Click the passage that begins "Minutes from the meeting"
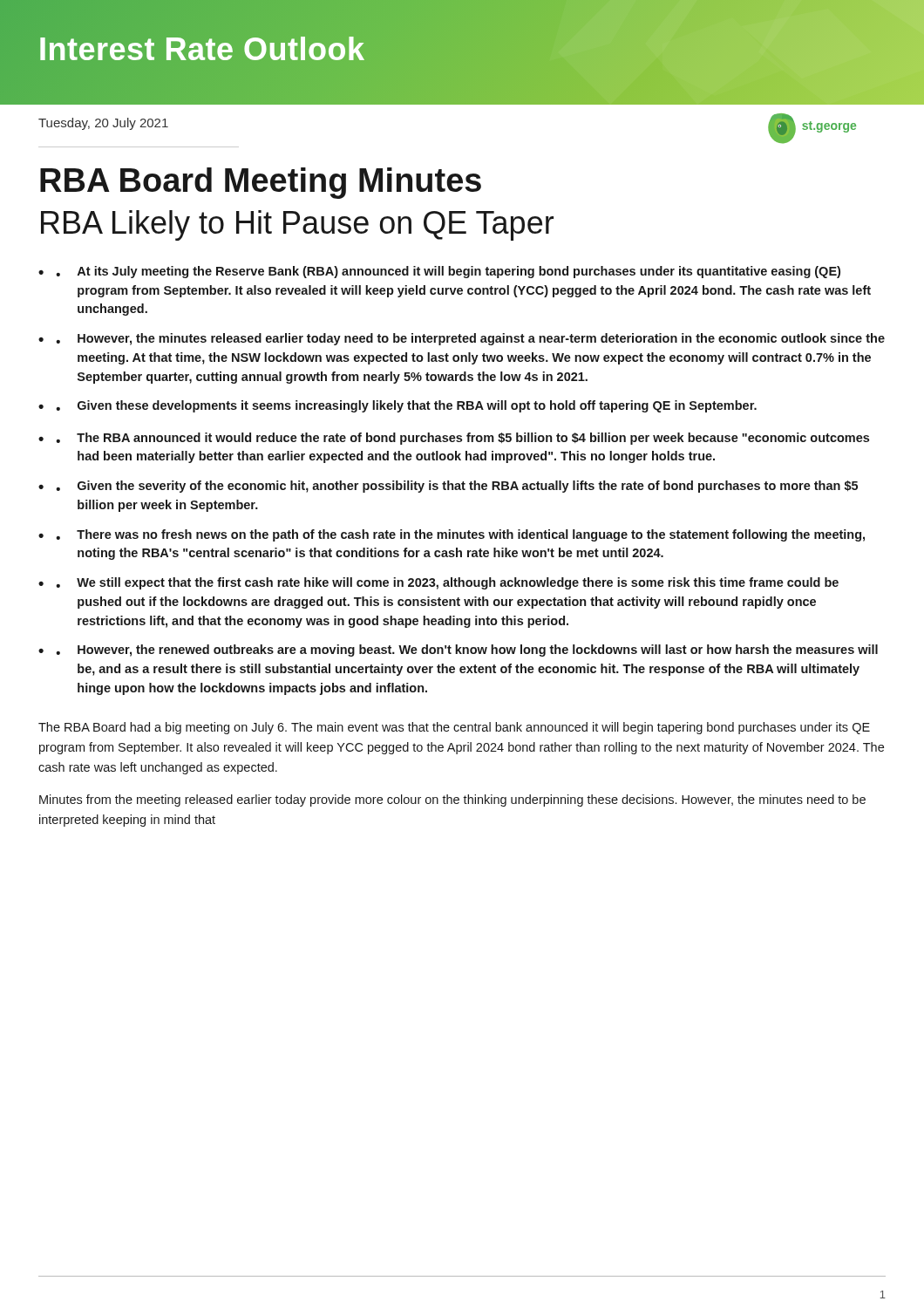Screen dimensions: 1308x924 pos(452,810)
